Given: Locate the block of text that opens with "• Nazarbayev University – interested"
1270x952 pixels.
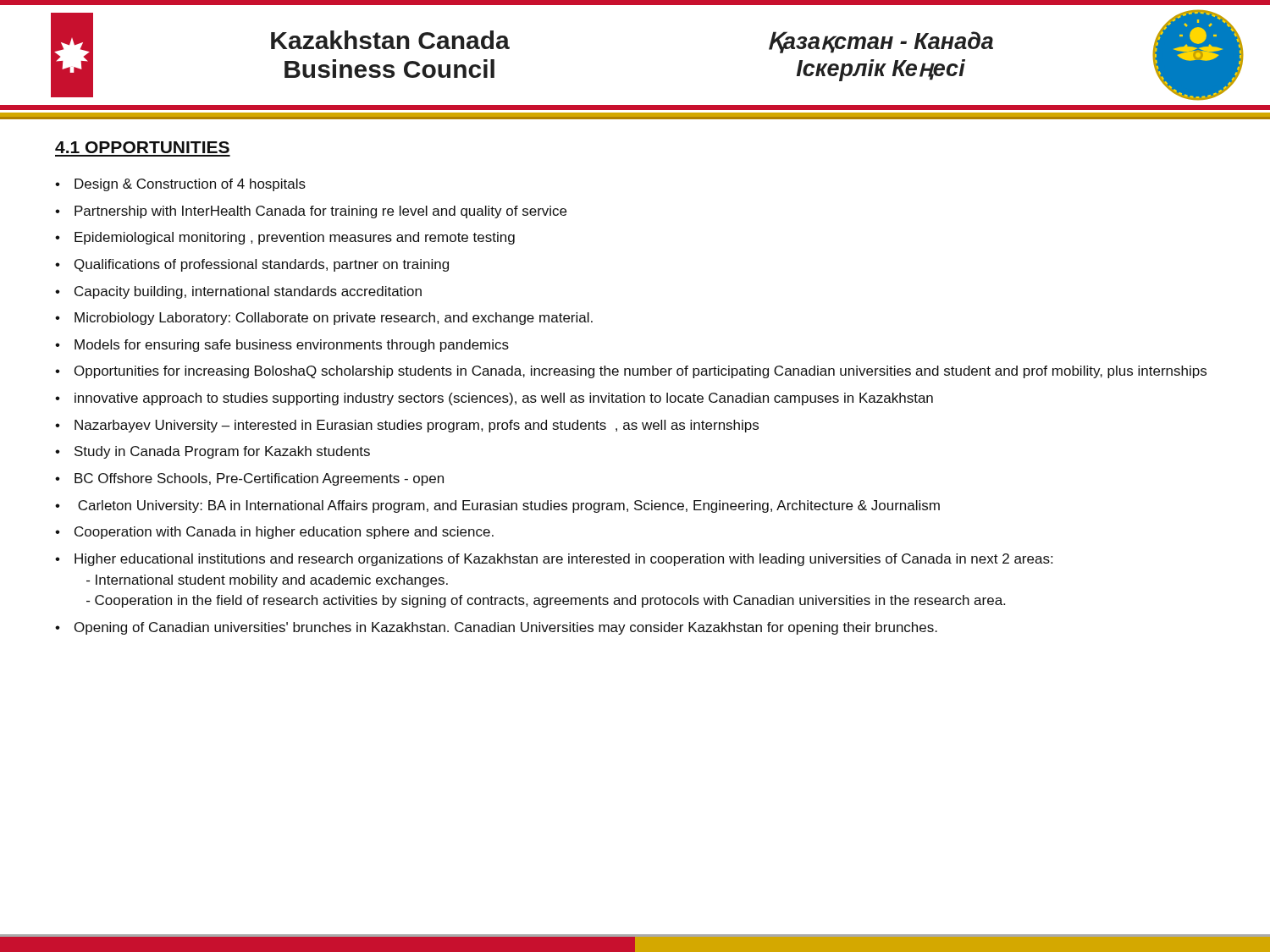Looking at the screenshot, I should pyautogui.click(x=407, y=426).
